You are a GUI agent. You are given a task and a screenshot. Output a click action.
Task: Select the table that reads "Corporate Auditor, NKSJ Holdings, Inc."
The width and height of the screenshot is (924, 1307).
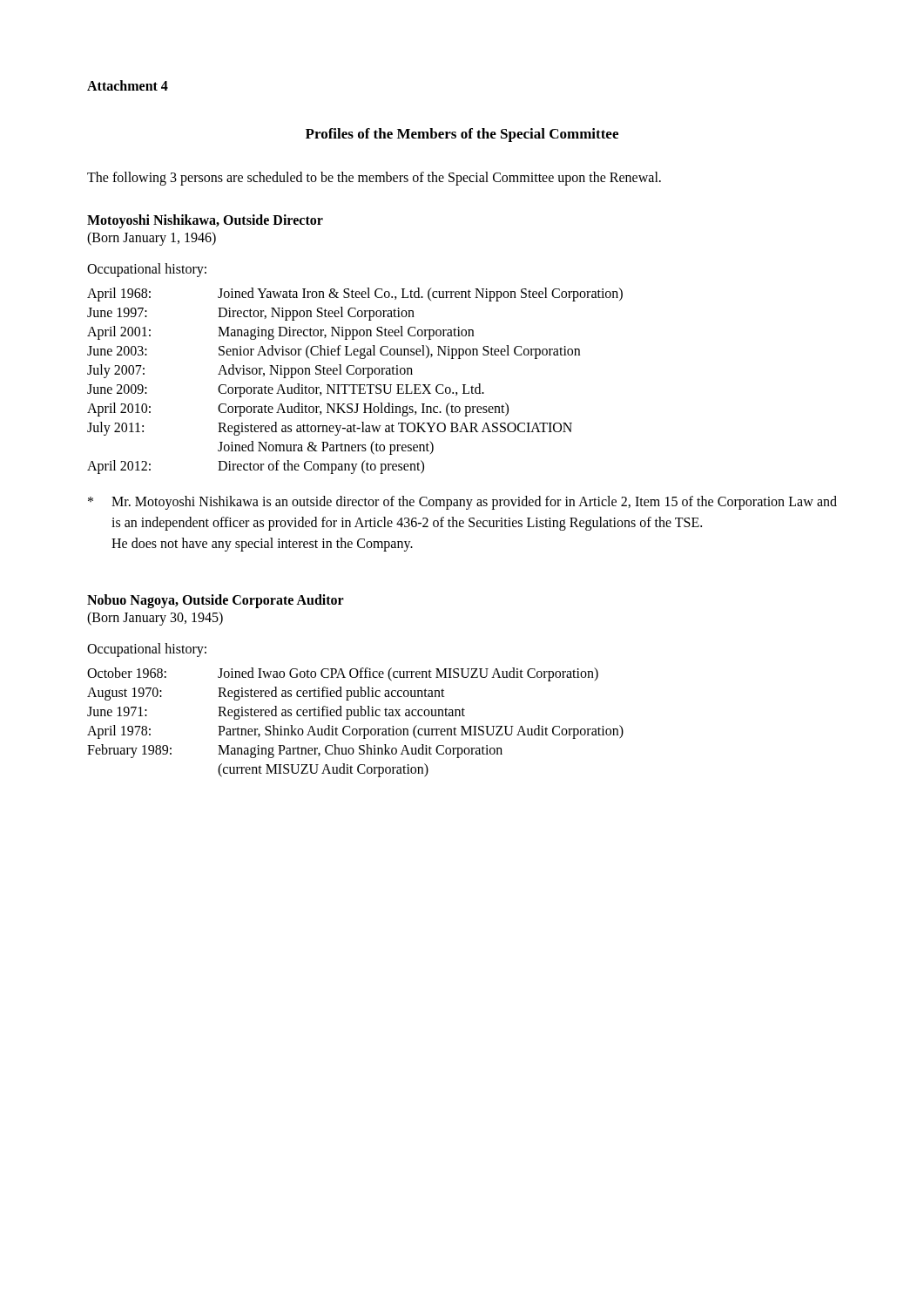pyautogui.click(x=462, y=380)
